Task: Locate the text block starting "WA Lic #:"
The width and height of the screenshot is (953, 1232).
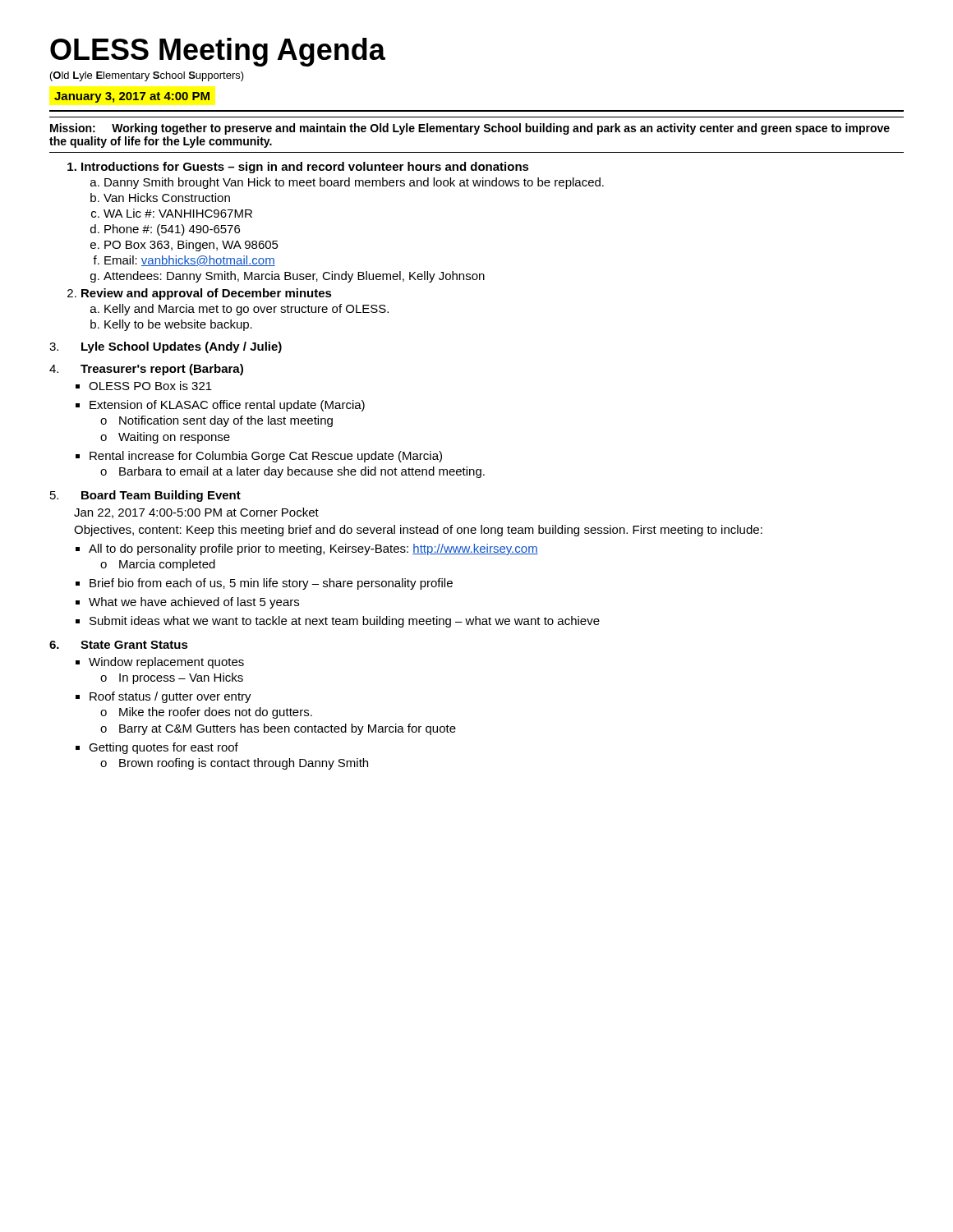Action: click(x=178, y=213)
